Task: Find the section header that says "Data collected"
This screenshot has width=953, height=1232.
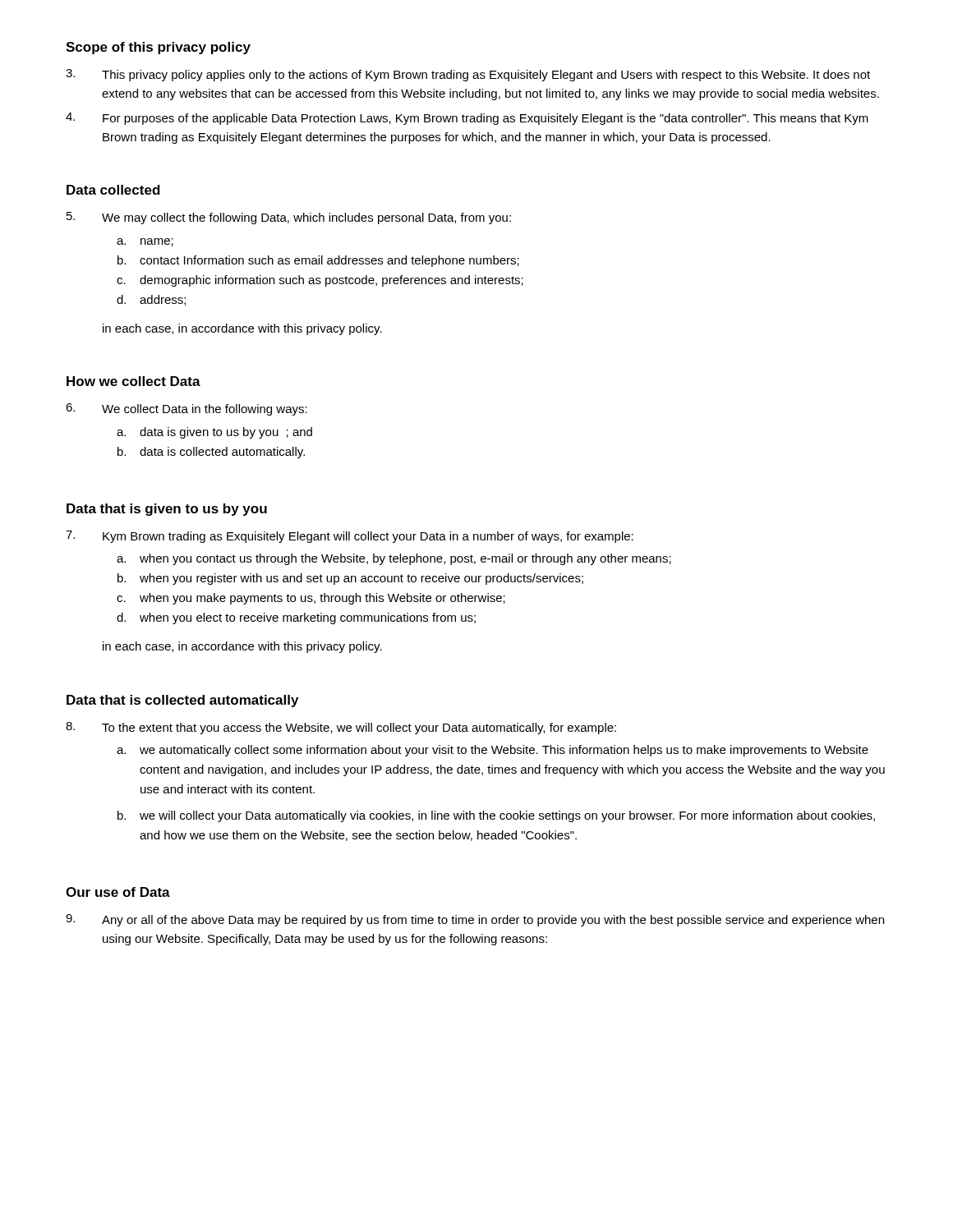Action: pos(113,190)
